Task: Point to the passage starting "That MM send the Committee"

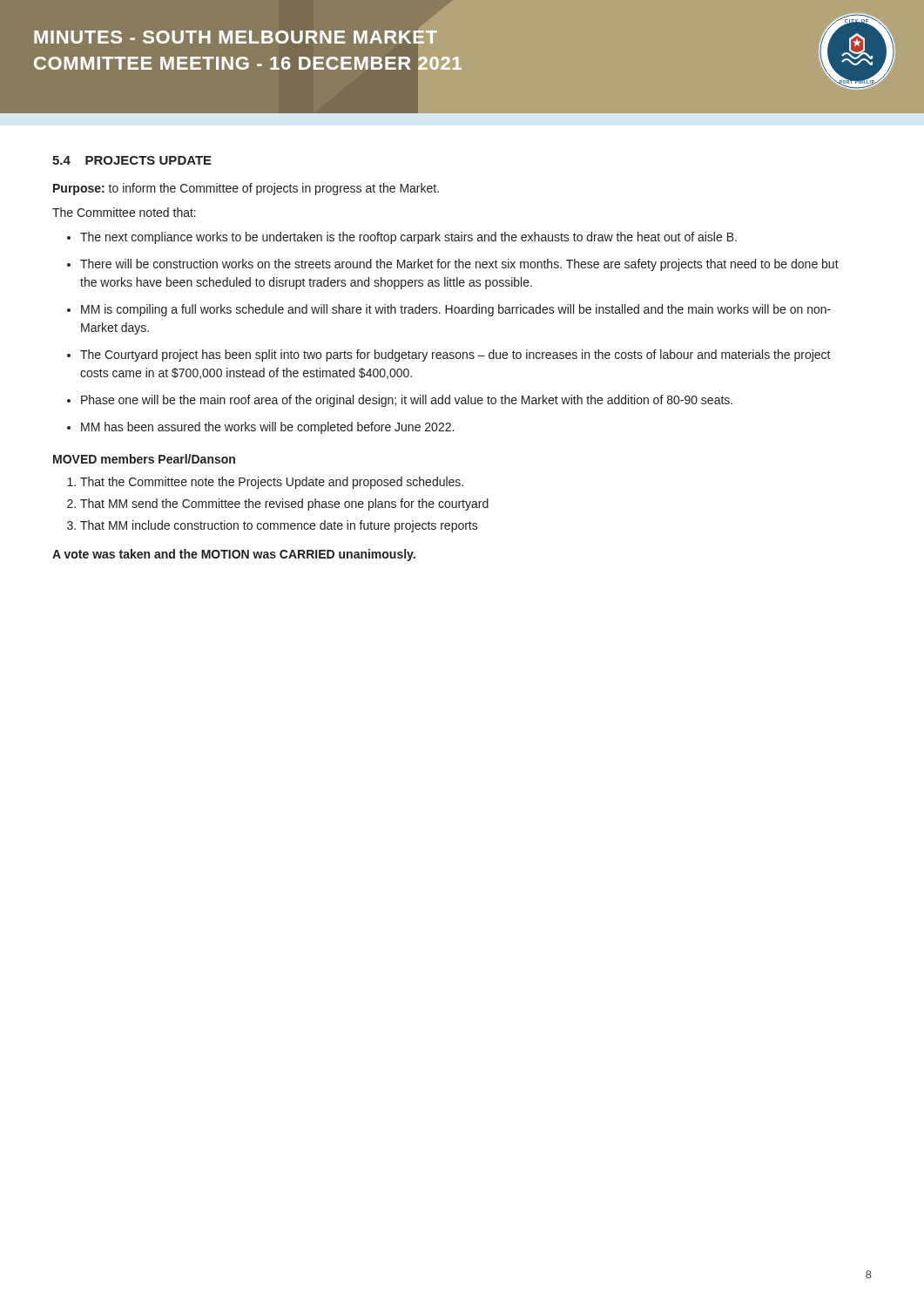Action: coord(284,504)
